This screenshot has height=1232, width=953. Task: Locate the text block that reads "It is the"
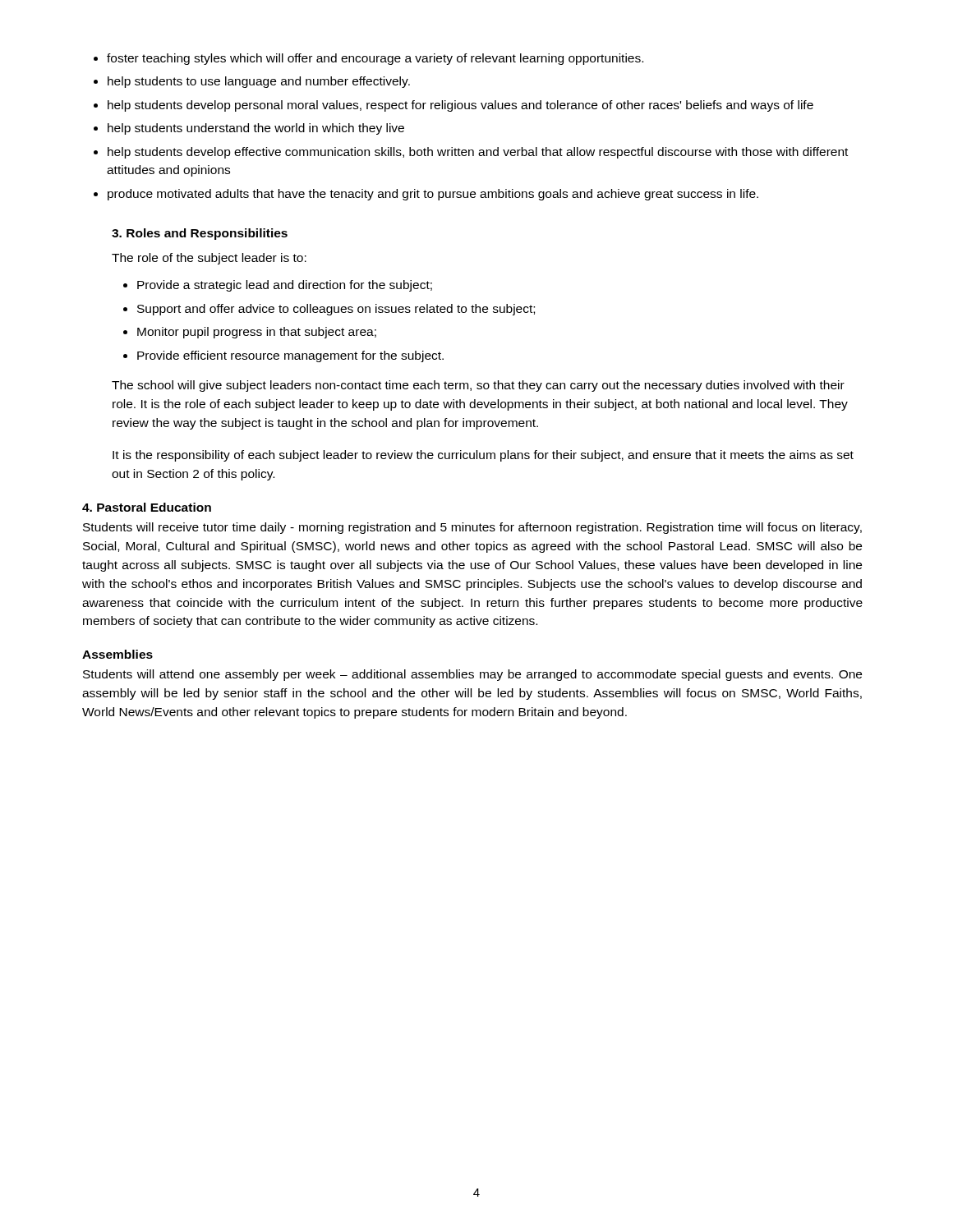tap(483, 464)
